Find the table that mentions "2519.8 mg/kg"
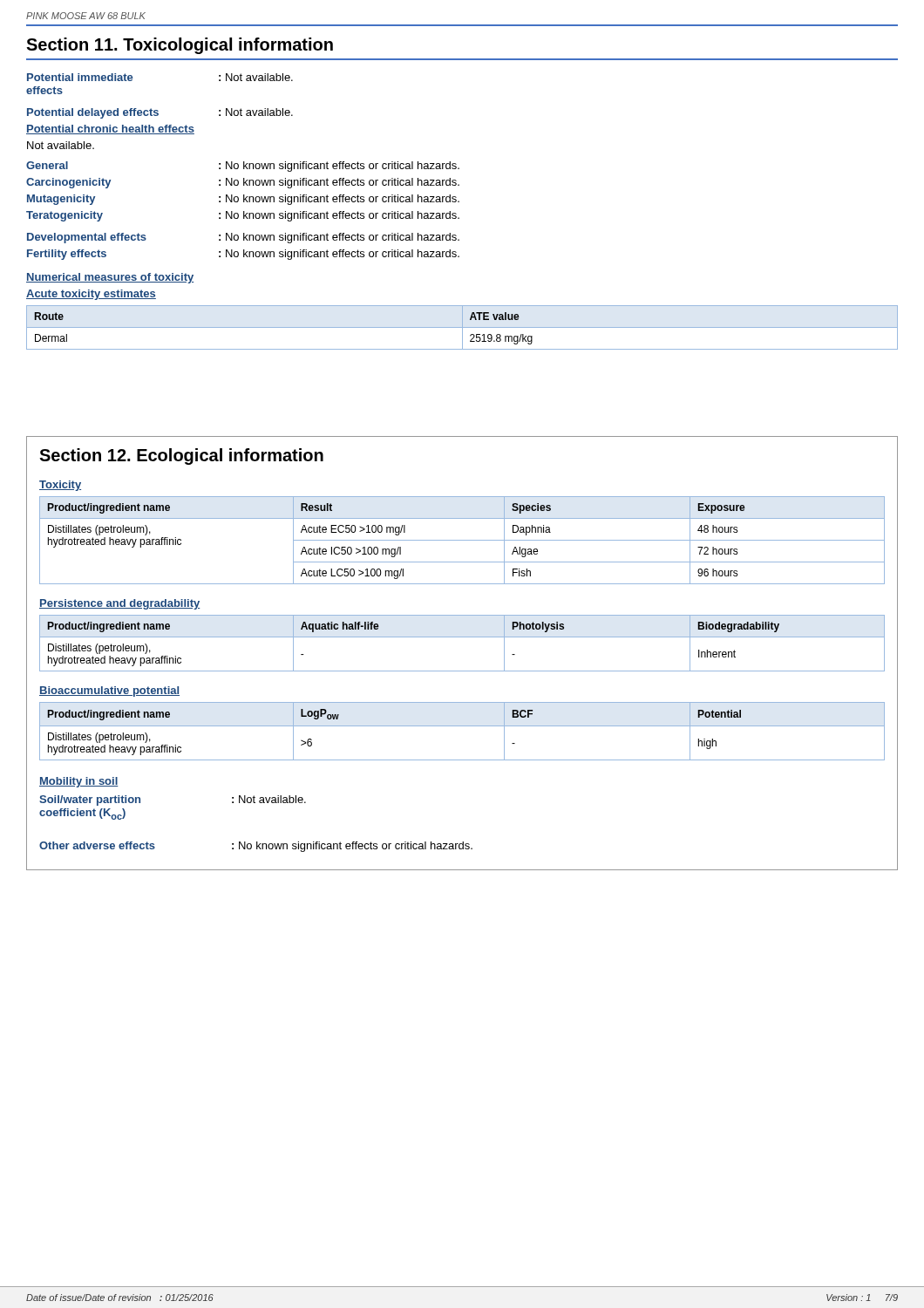The height and width of the screenshot is (1308, 924). click(462, 327)
